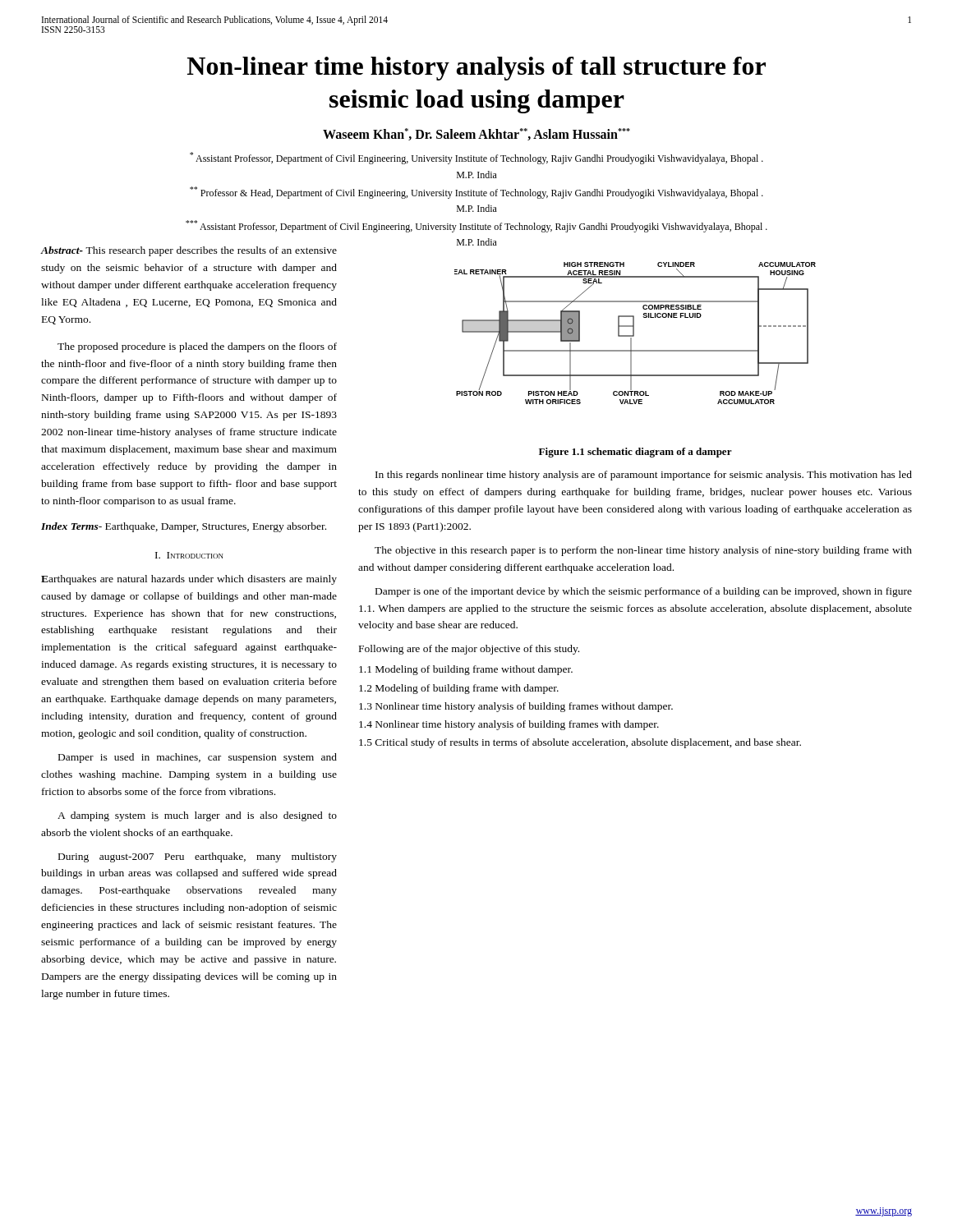The width and height of the screenshot is (953, 1232).
Task: Select the list item with the text "2 Modeling of building frame with"
Action: [x=459, y=687]
